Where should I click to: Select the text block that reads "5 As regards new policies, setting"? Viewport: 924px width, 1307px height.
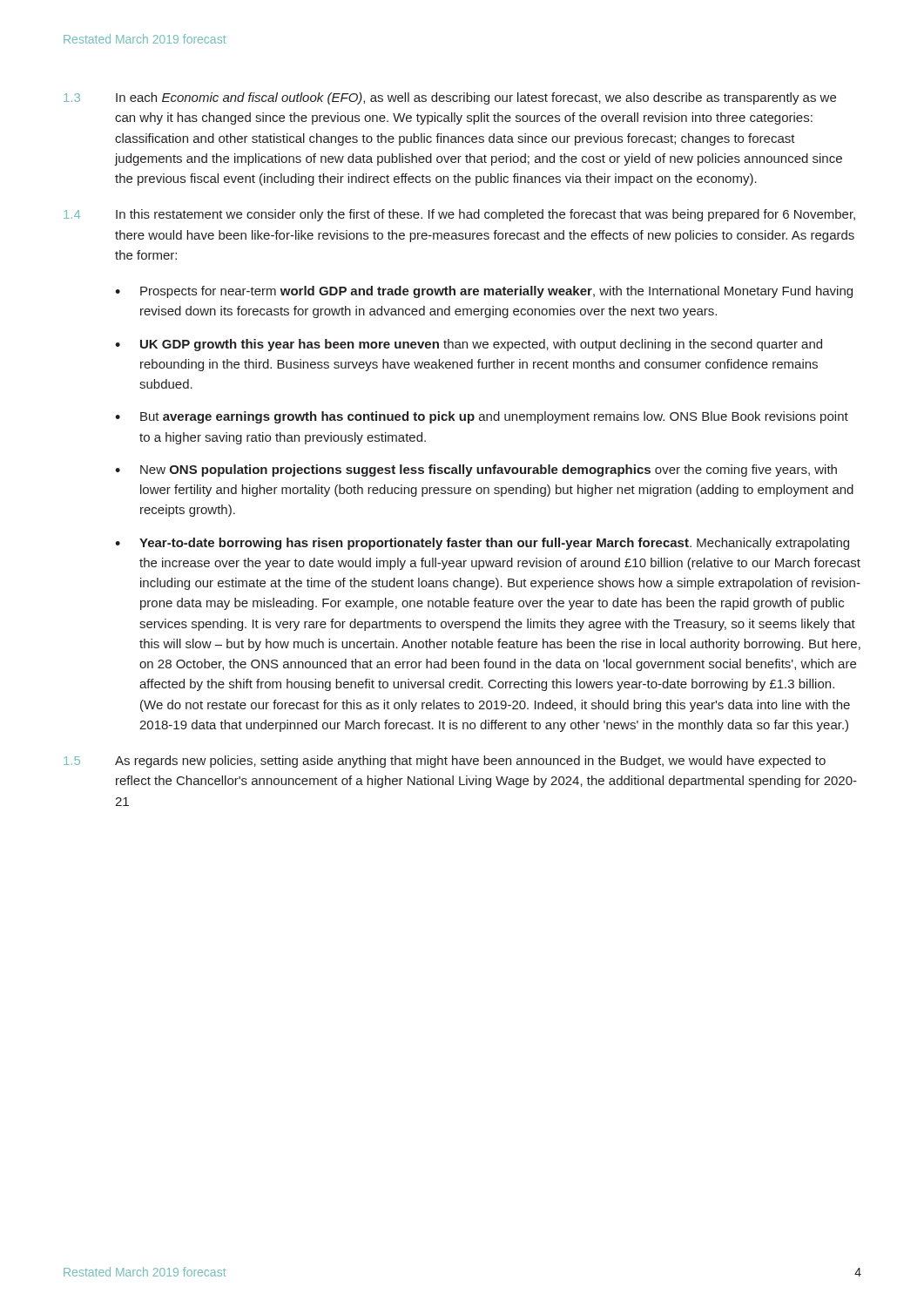(x=462, y=781)
